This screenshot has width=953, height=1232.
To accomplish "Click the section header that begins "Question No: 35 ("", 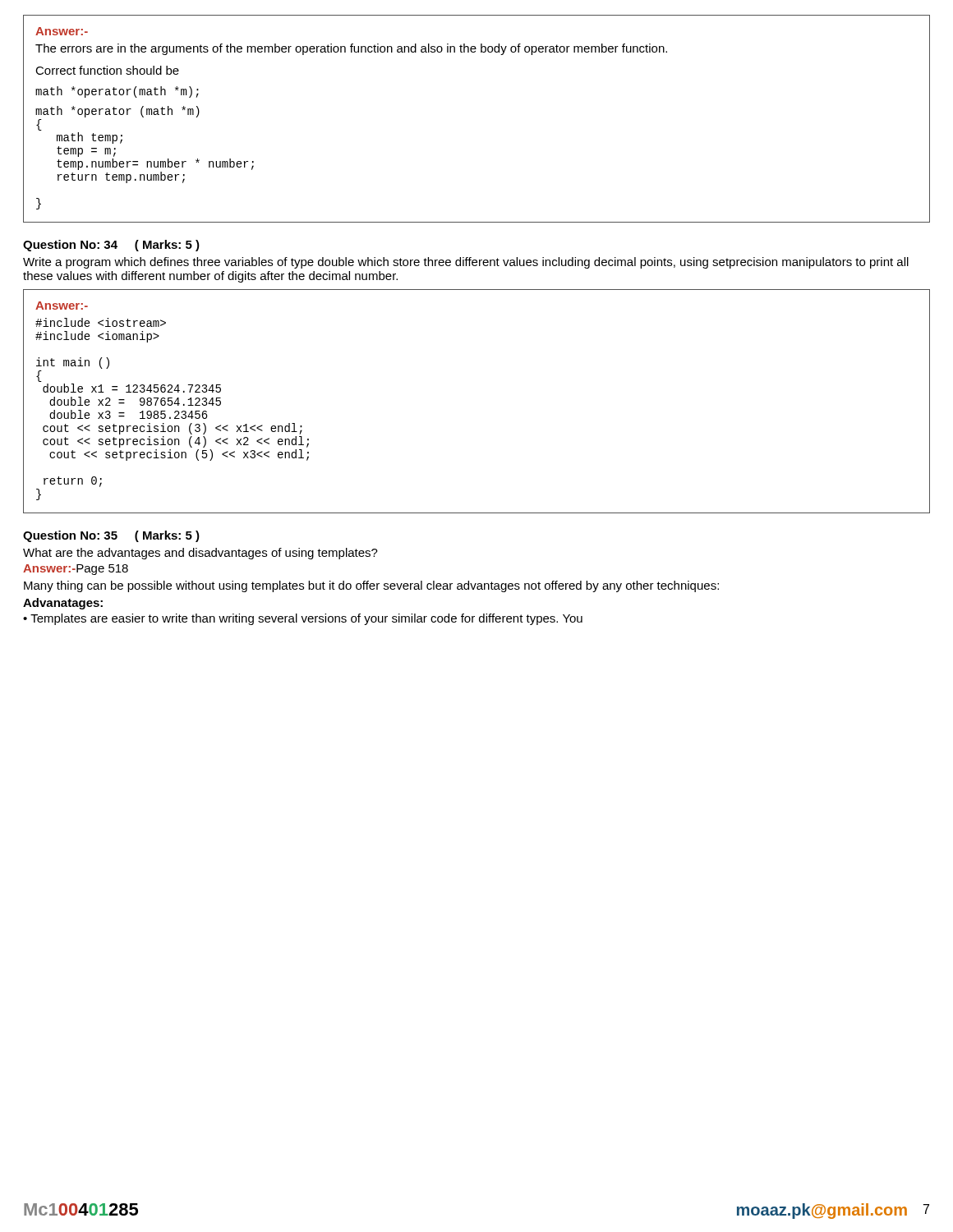I will click(x=111, y=535).
